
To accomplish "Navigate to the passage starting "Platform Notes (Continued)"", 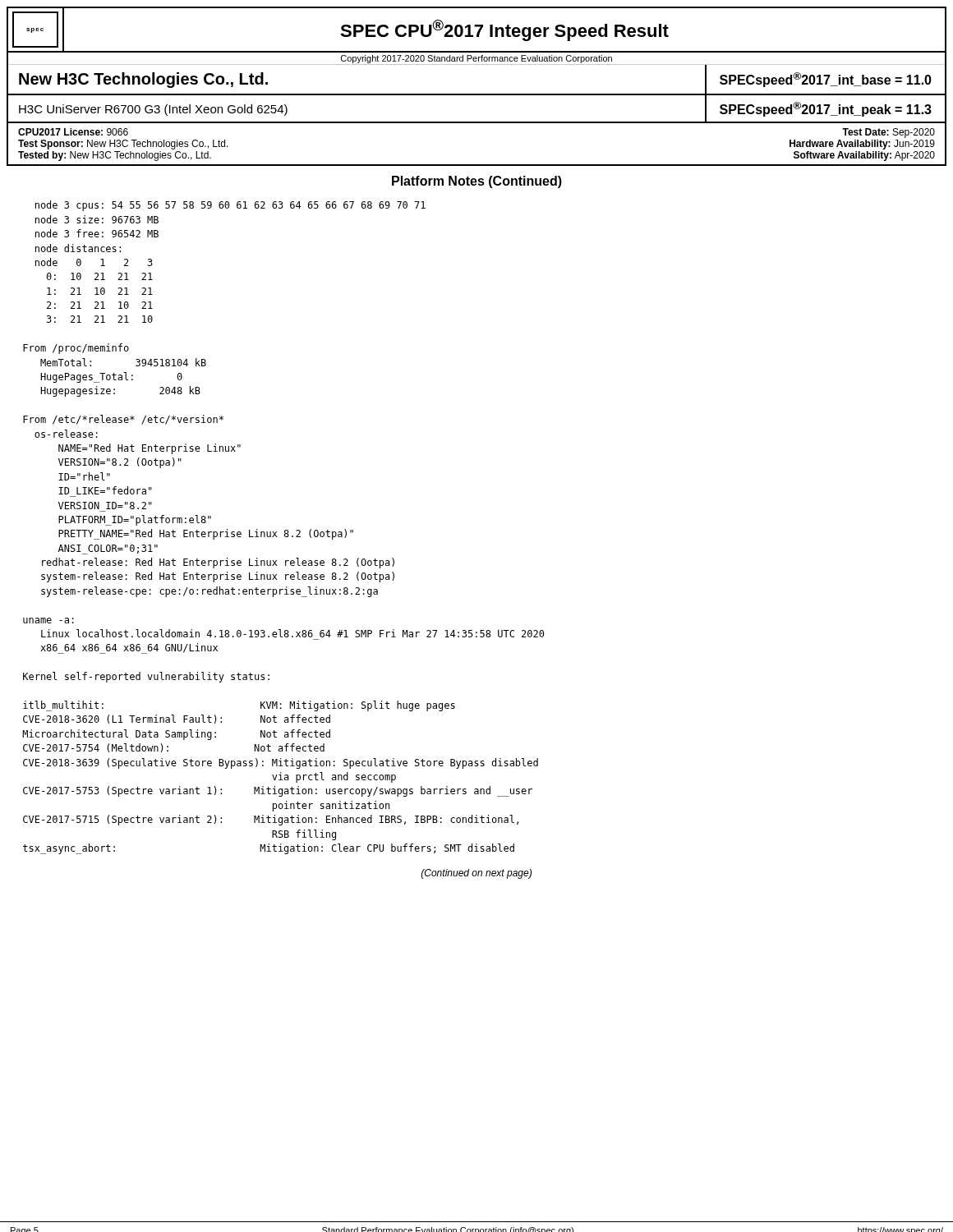I will point(476,181).
